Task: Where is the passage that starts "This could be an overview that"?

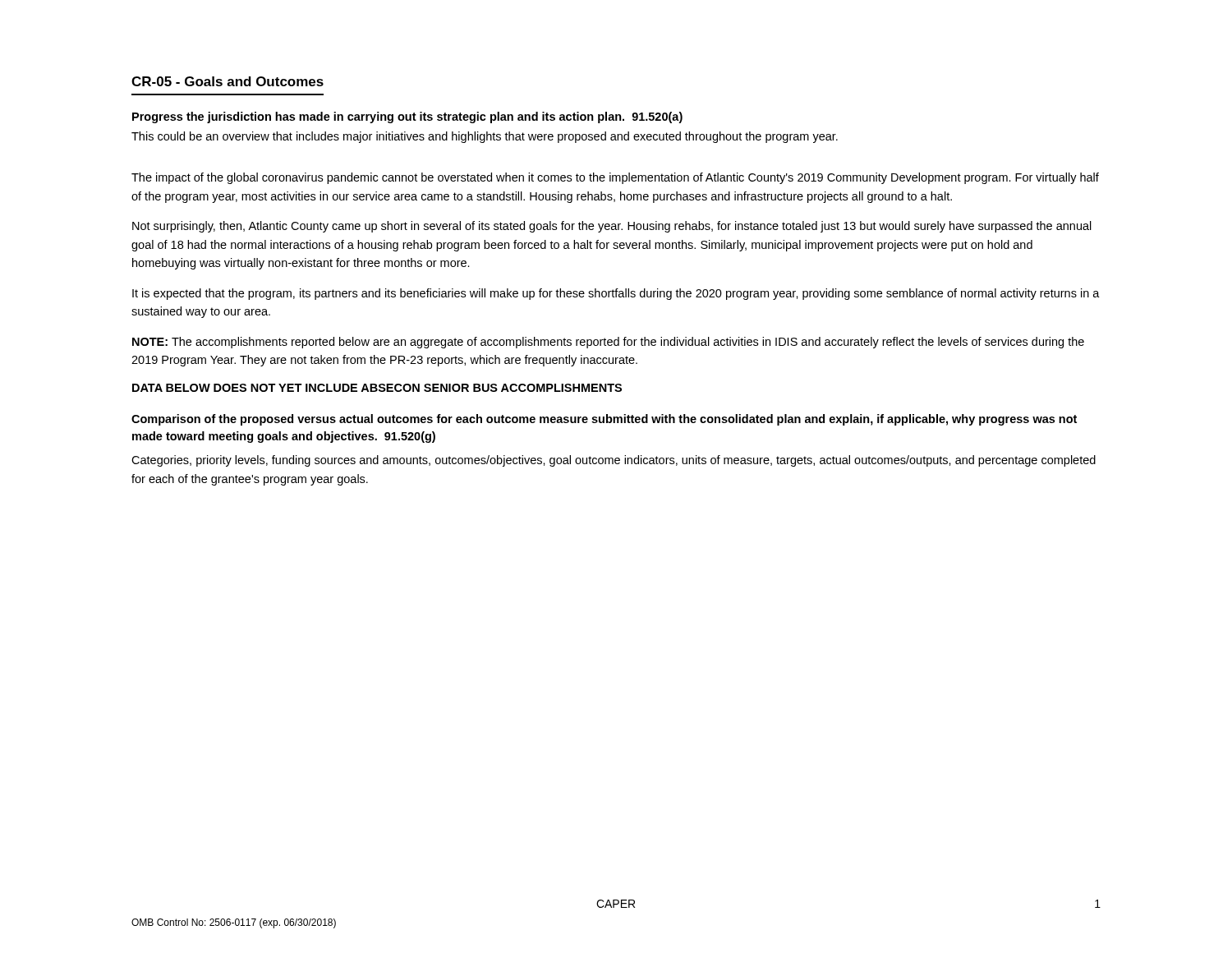Action: (485, 136)
